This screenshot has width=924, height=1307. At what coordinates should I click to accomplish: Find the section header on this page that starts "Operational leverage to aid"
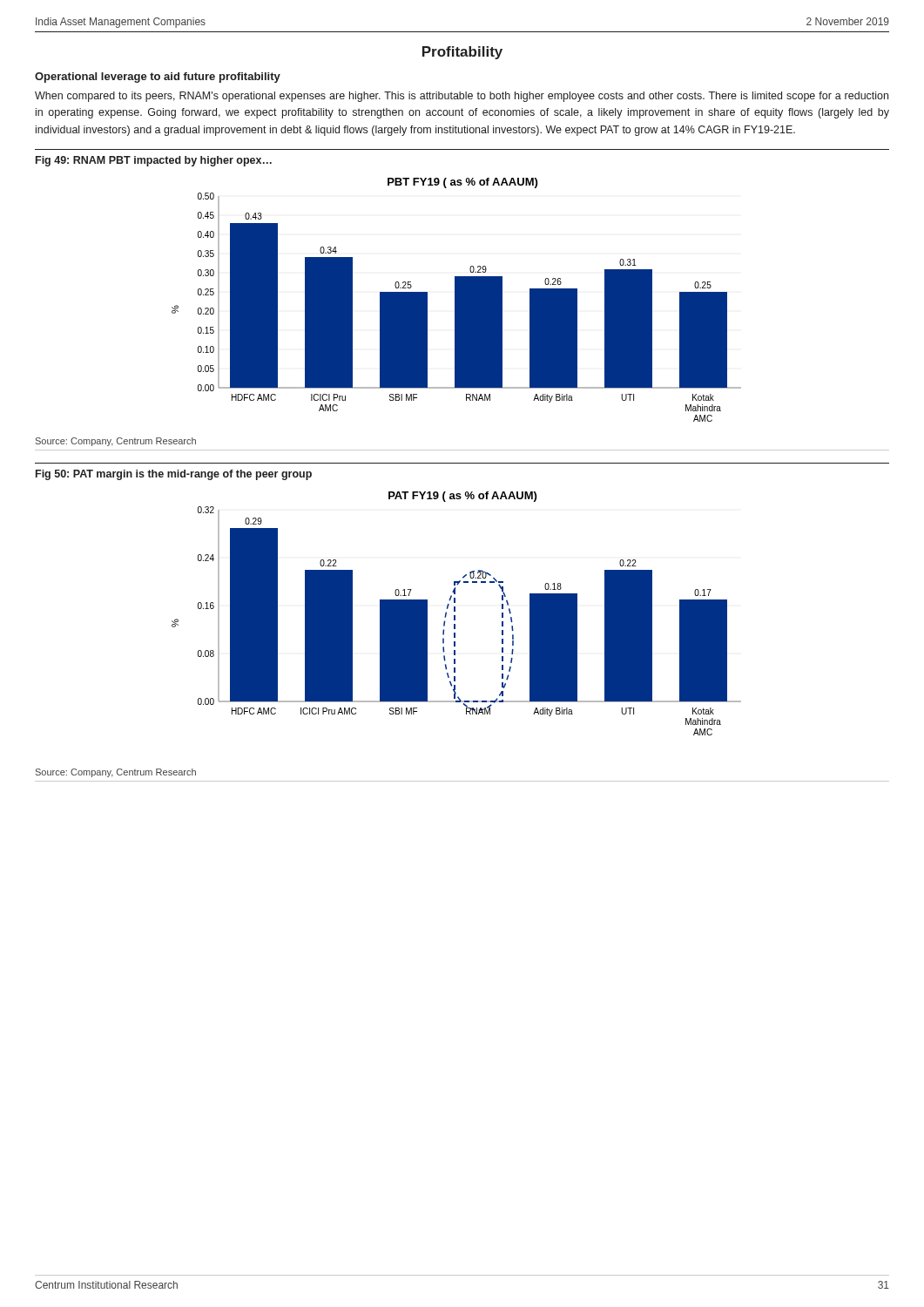157,76
